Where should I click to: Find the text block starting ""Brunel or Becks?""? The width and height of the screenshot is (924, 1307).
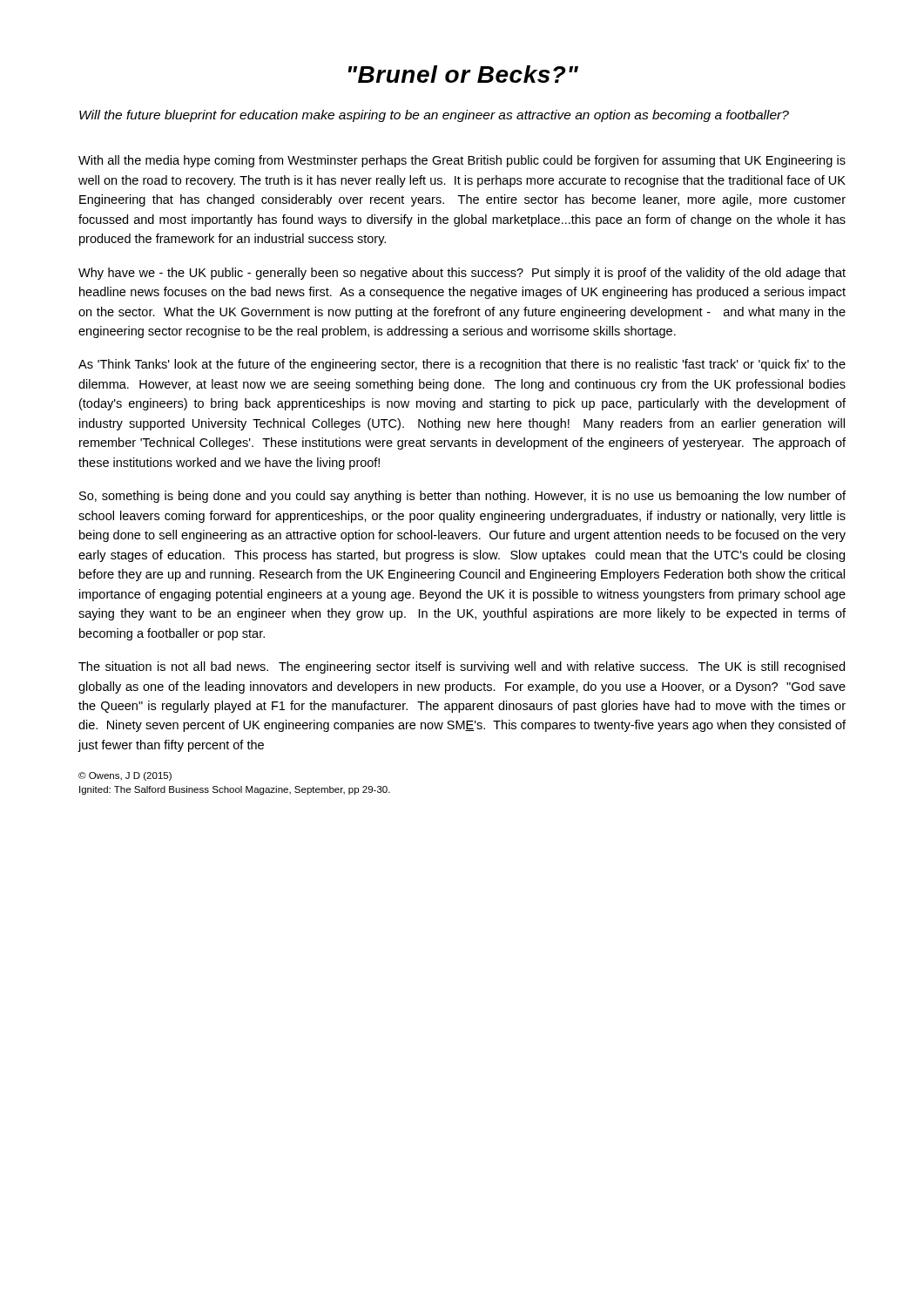[x=462, y=74]
